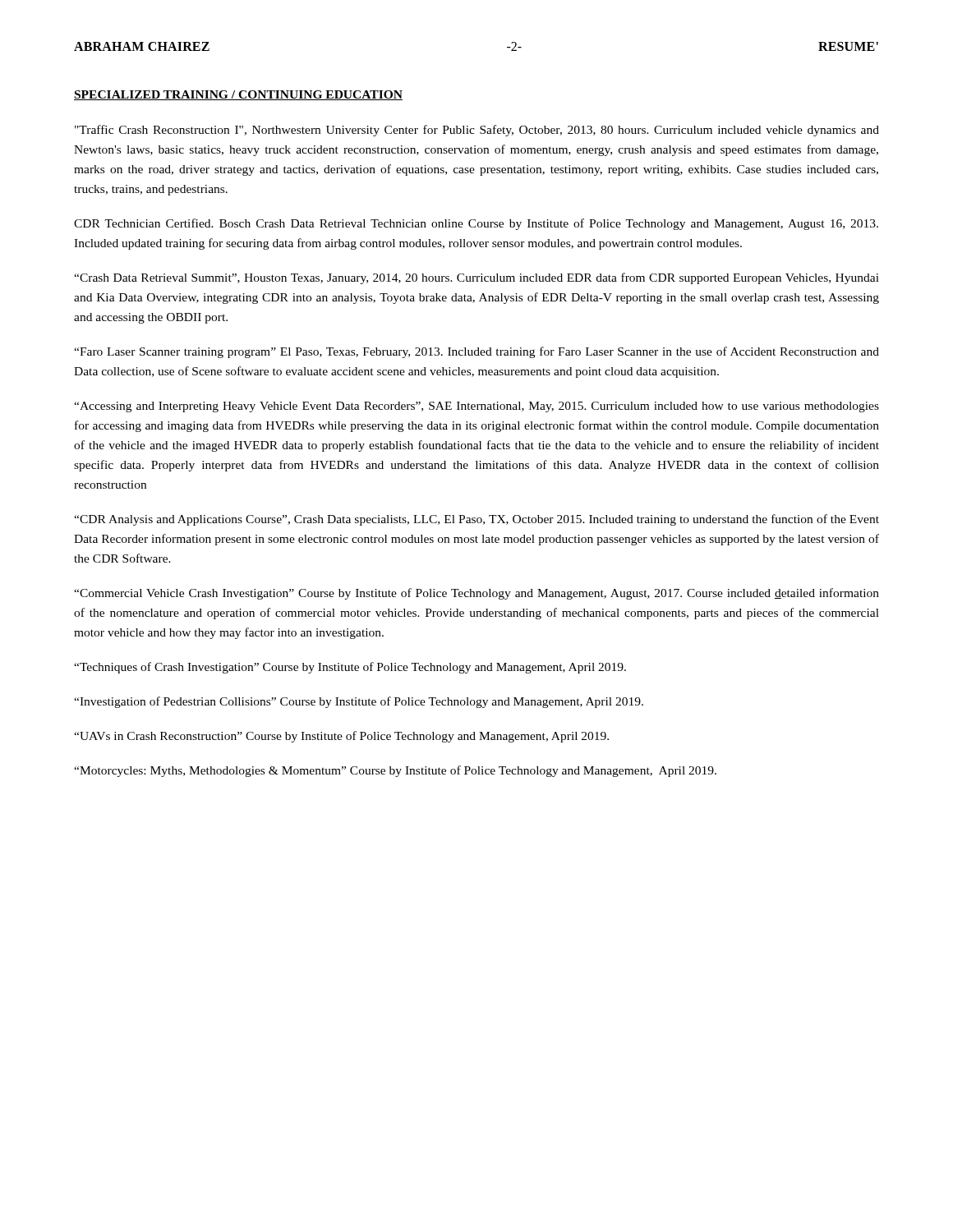Find the text block containing ""Traffic Crash Reconstruction I", Northwestern University Center"
Image resolution: width=953 pixels, height=1232 pixels.
click(476, 159)
